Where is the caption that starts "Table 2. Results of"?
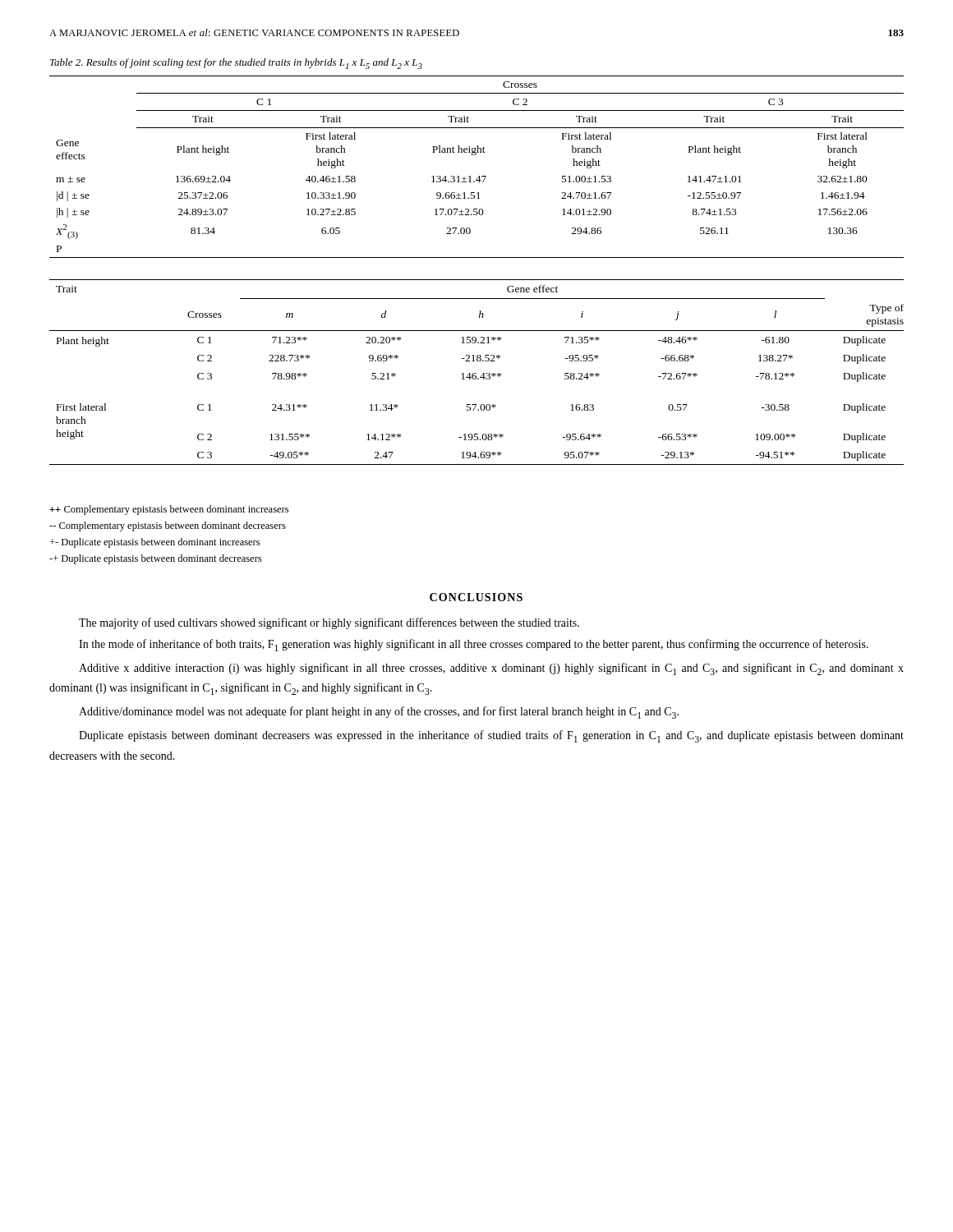This screenshot has width=953, height=1232. tap(236, 63)
